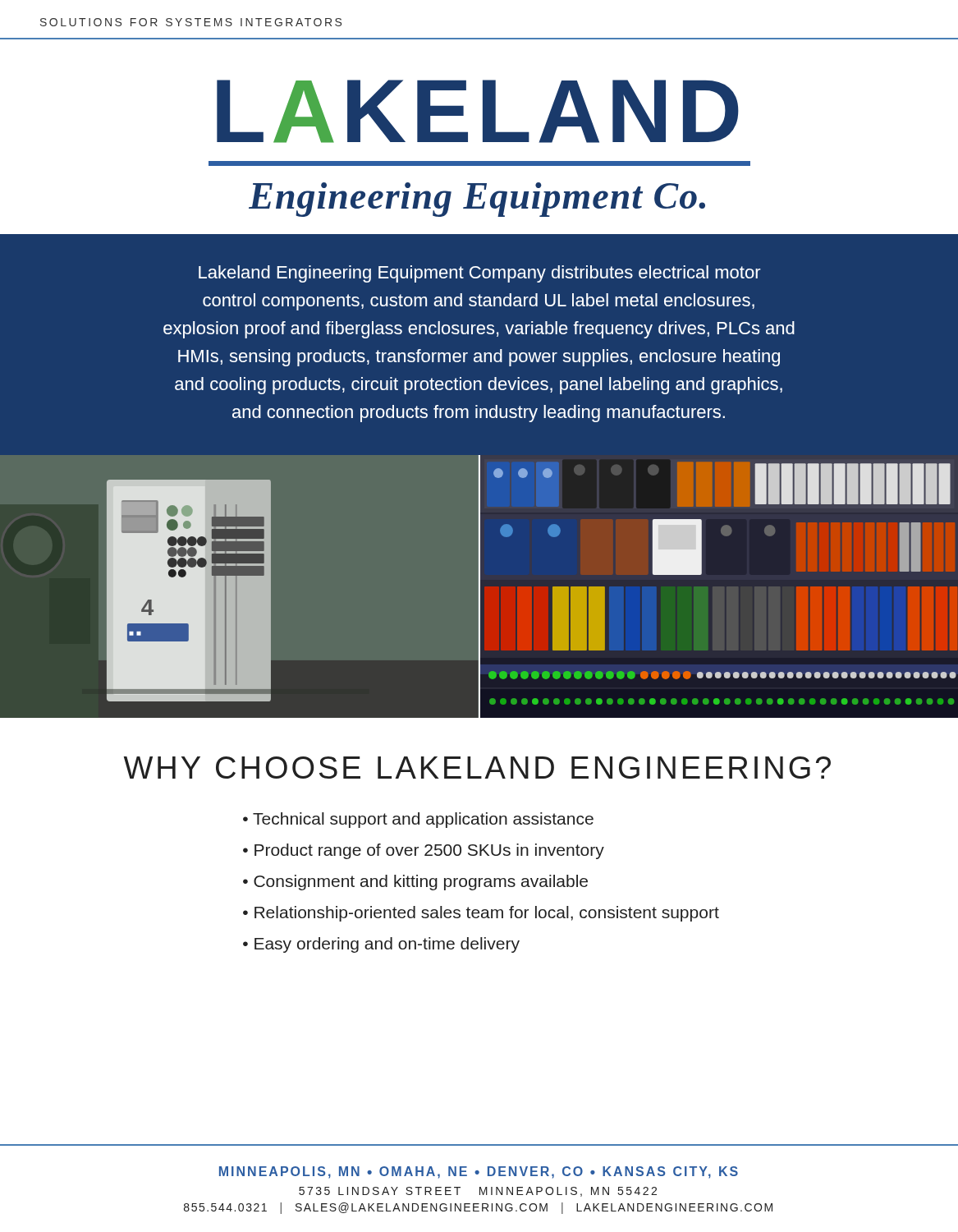The width and height of the screenshot is (958, 1232).
Task: Select the list item that says "Consignment and kitting"
Action: click(421, 881)
